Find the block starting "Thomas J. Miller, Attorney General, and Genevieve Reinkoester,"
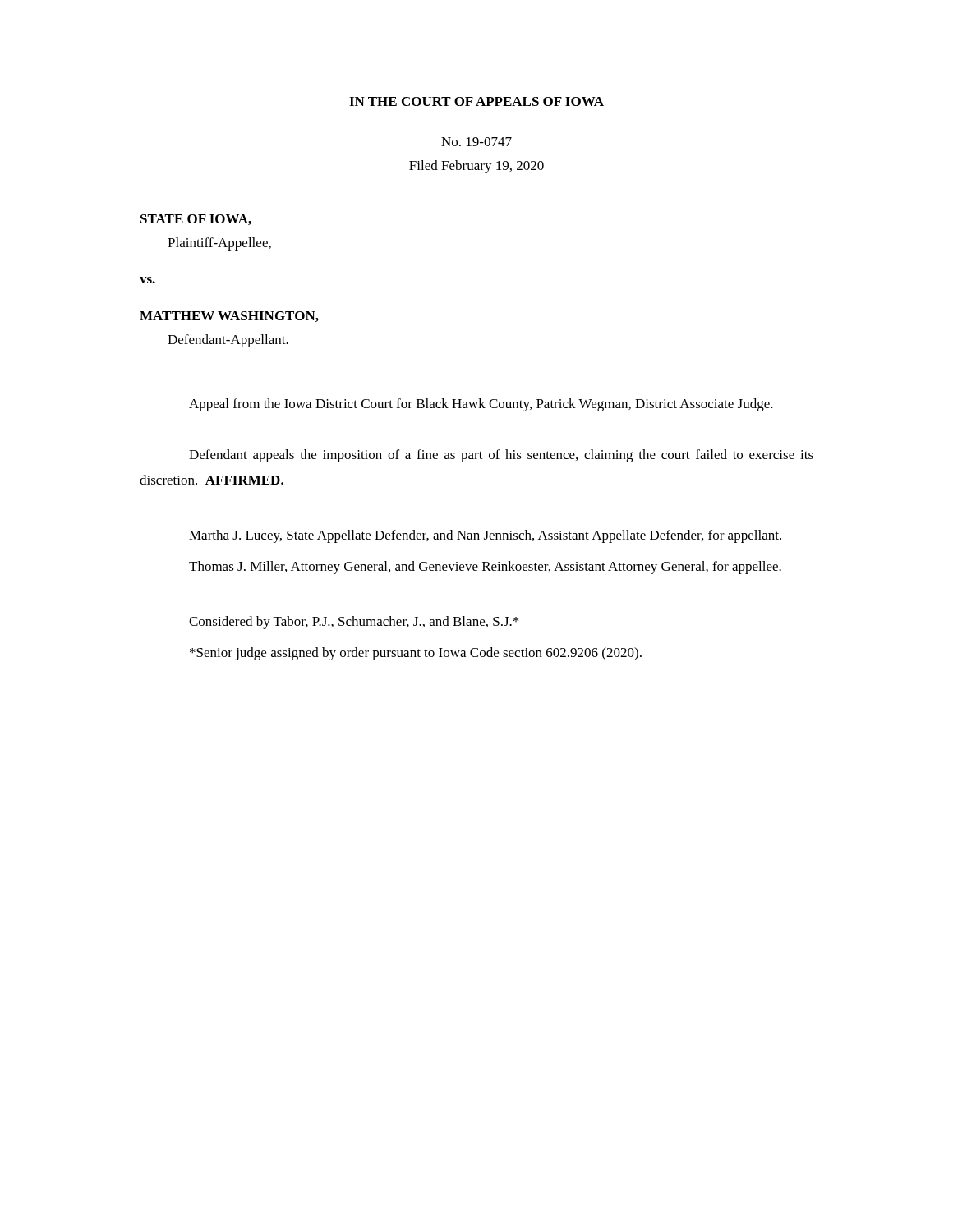This screenshot has width=953, height=1232. tap(486, 566)
